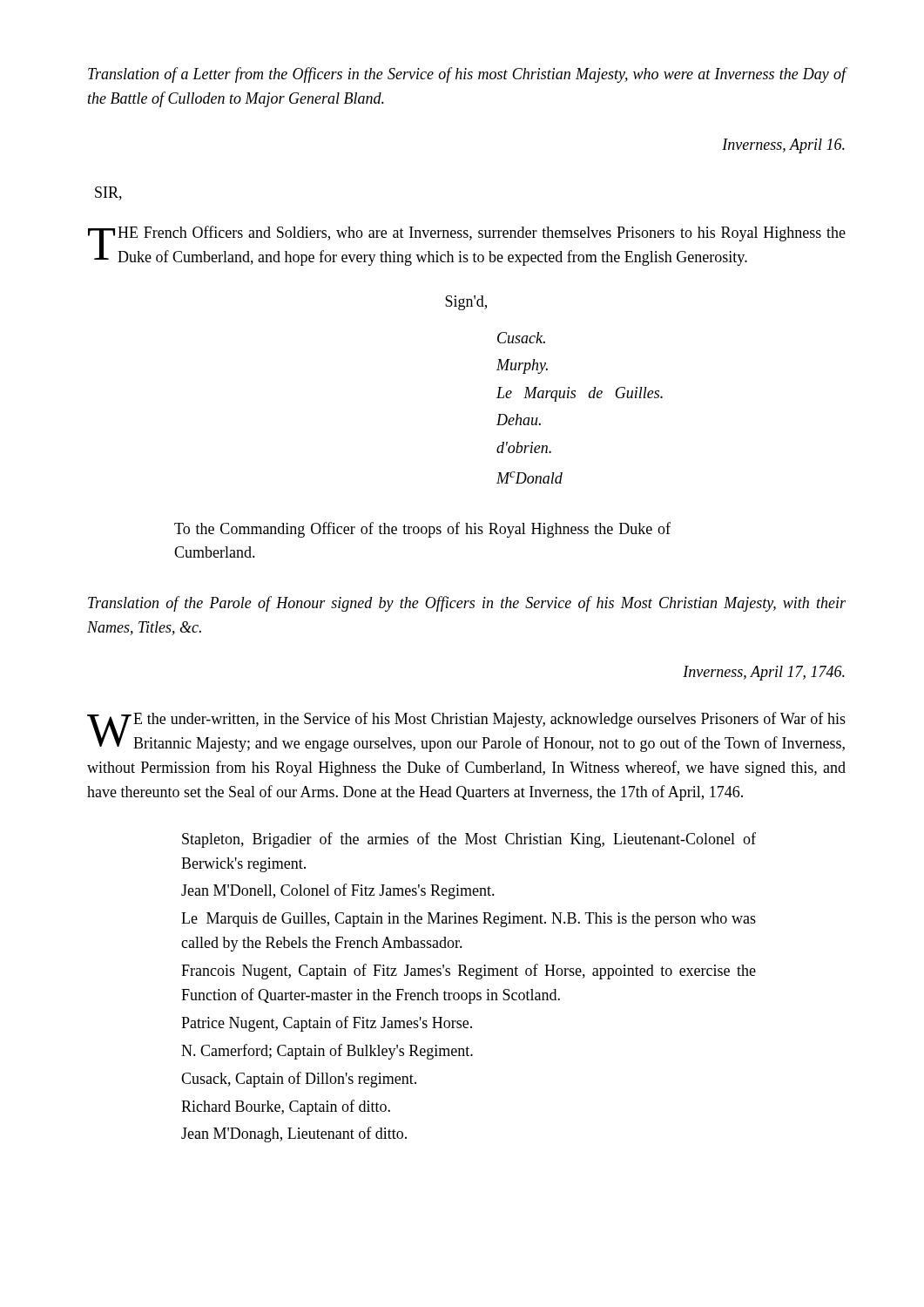924x1307 pixels.
Task: Point to the text starting "Richard Bourke, Captain"
Action: click(286, 1106)
